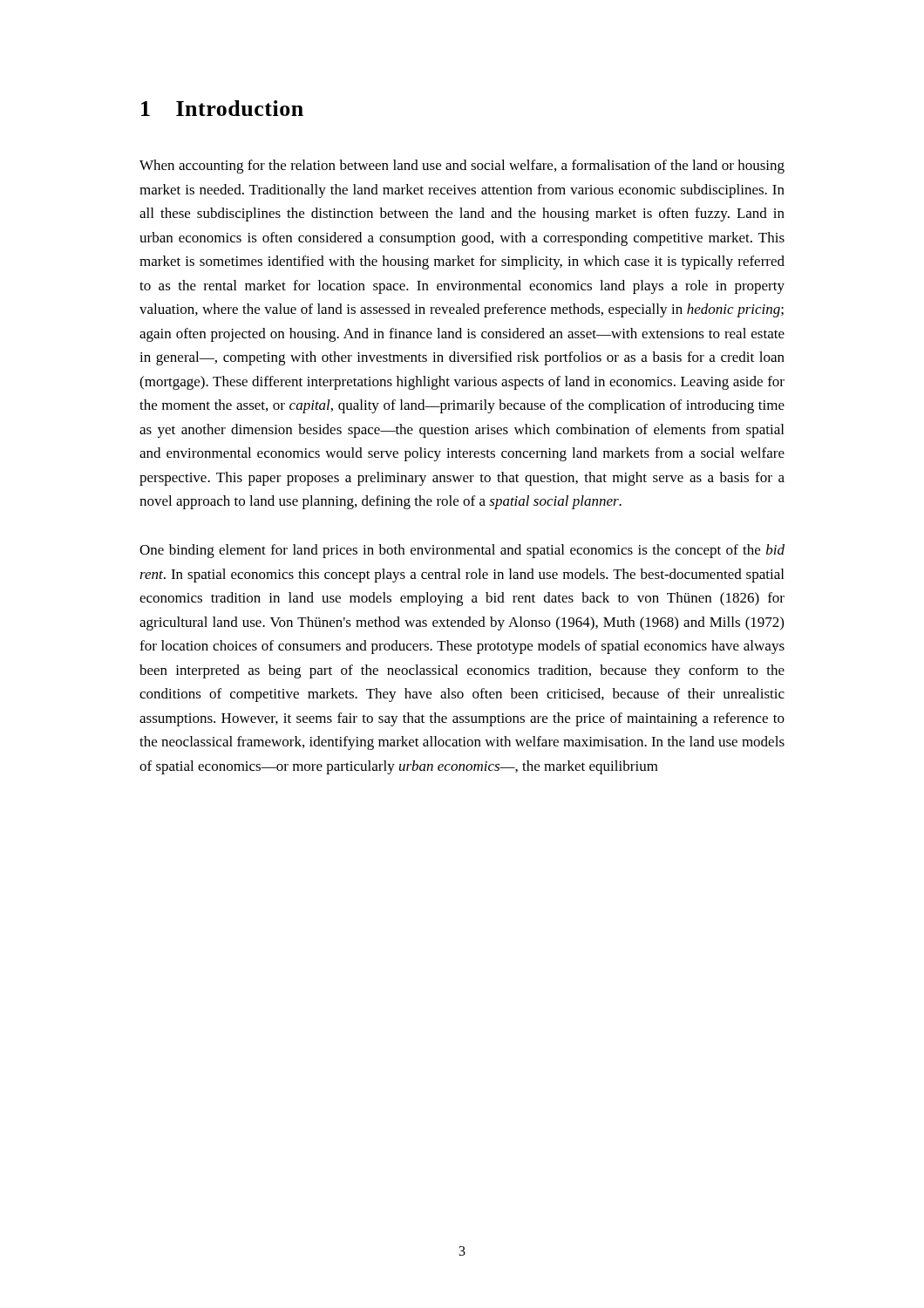
Task: Click the passage that begins "When accounting for"
Action: coord(462,333)
